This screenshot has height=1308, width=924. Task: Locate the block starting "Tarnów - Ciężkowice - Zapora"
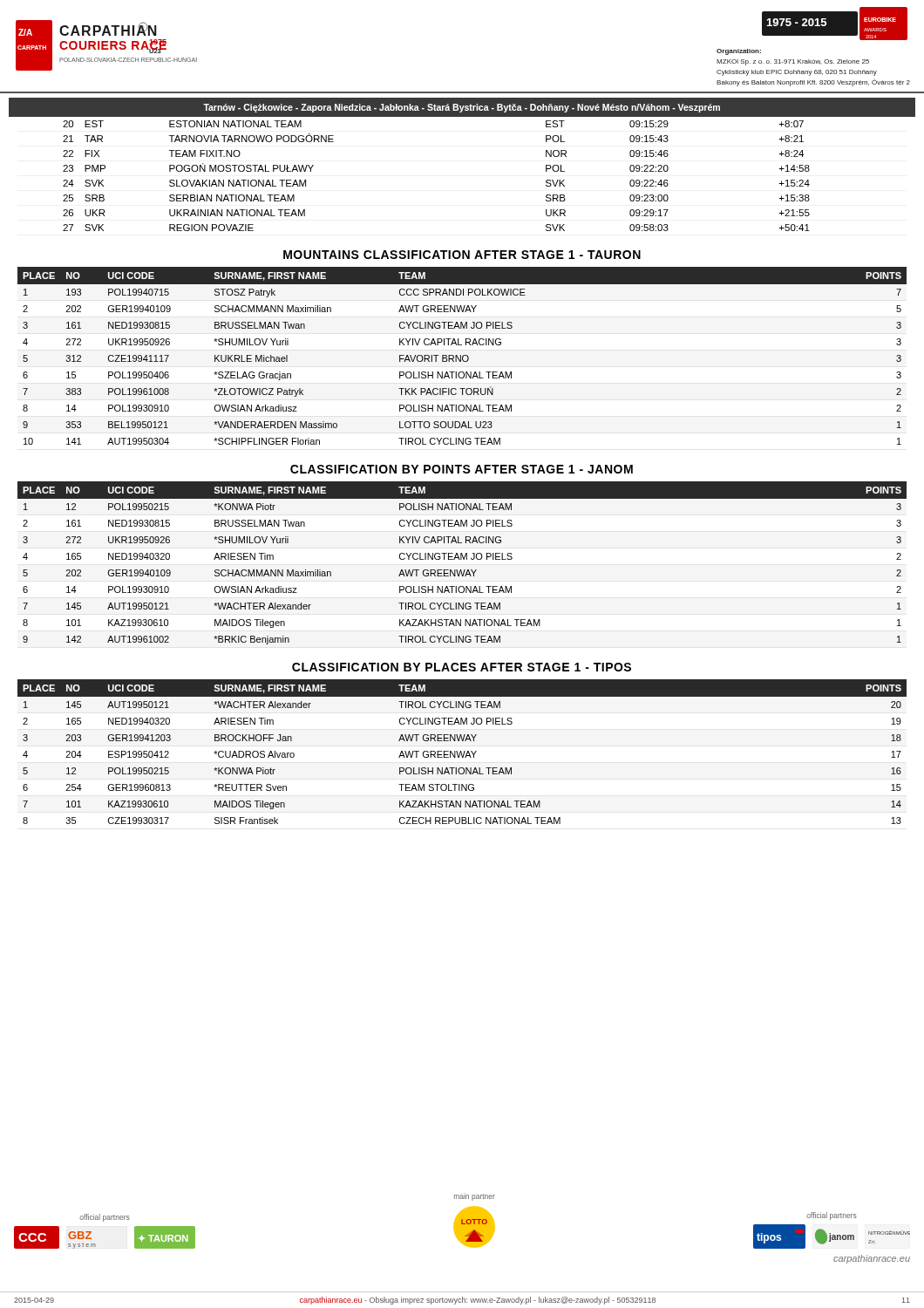click(x=462, y=107)
